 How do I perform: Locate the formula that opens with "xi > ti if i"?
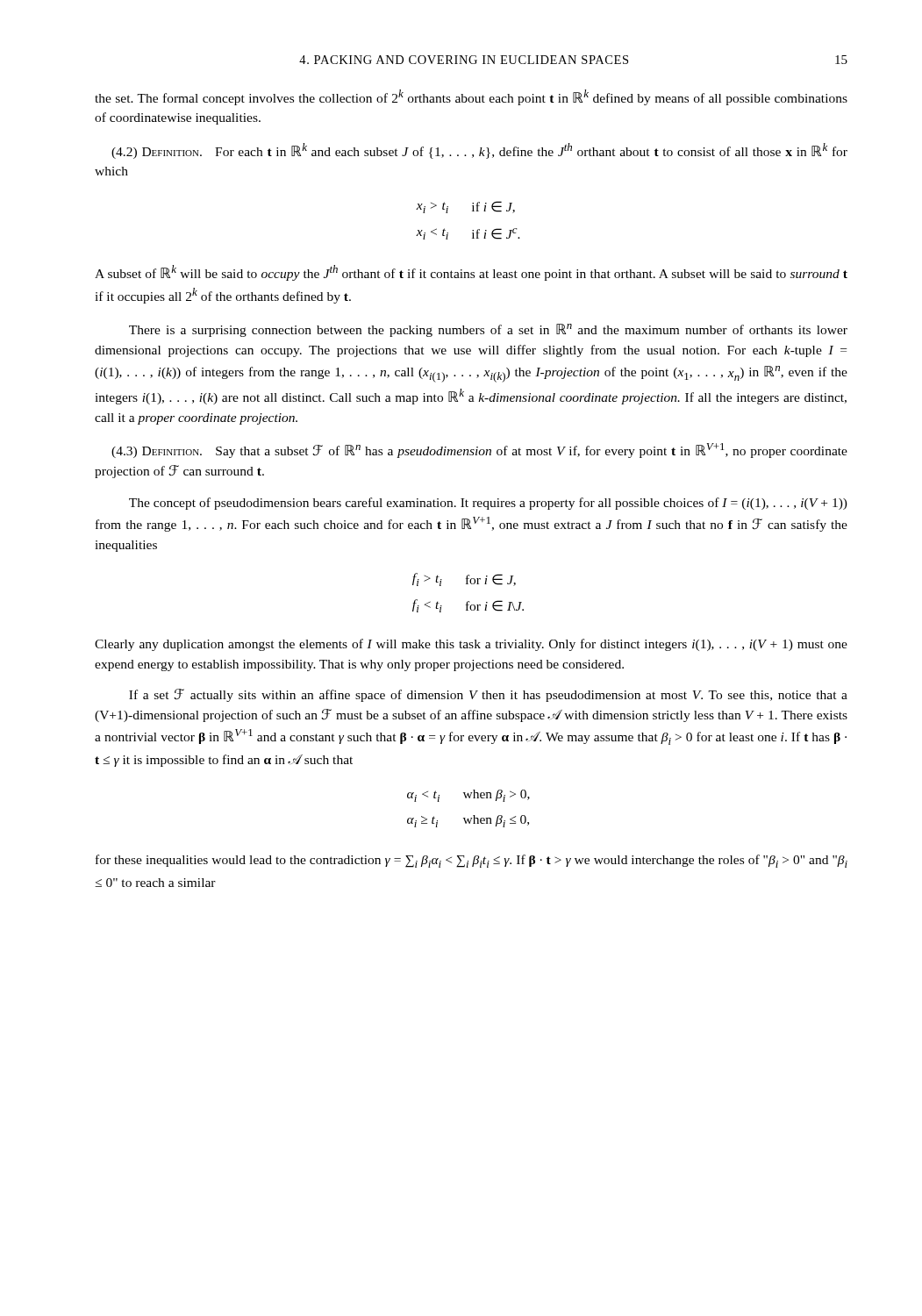coord(471,220)
